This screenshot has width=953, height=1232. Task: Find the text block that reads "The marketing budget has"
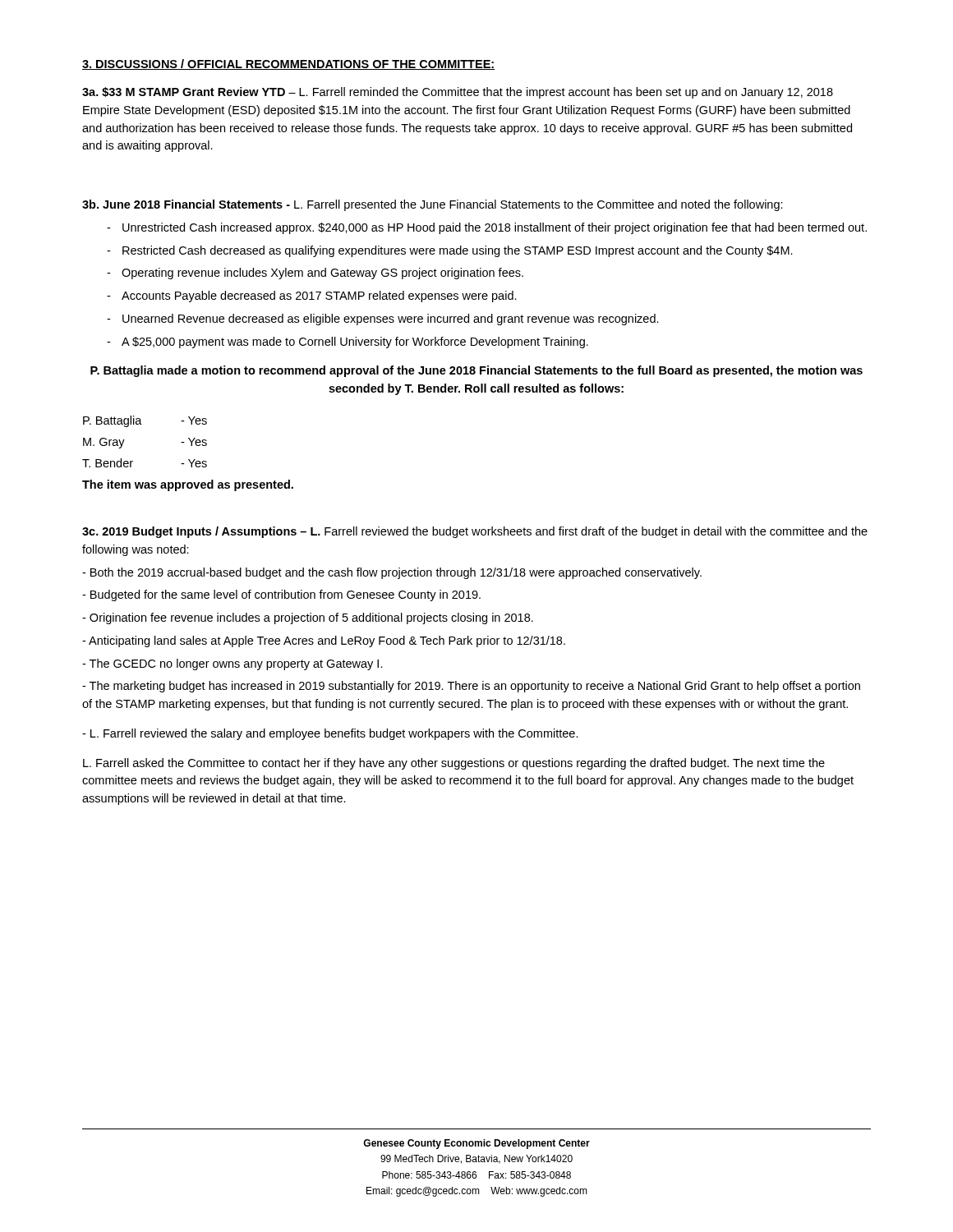point(472,695)
